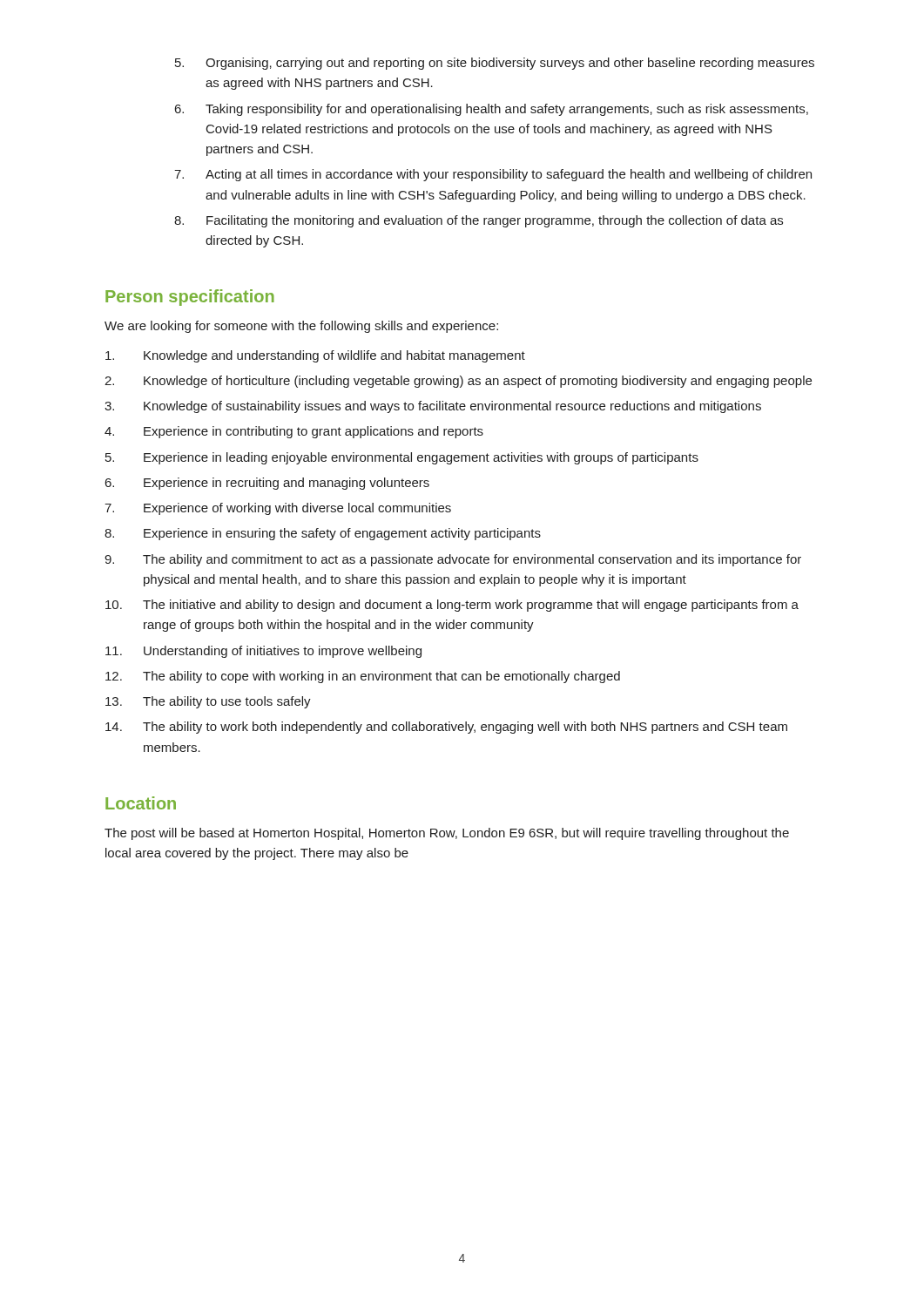Locate the list item containing "14. The ability to work both"
924x1307 pixels.
coord(462,737)
